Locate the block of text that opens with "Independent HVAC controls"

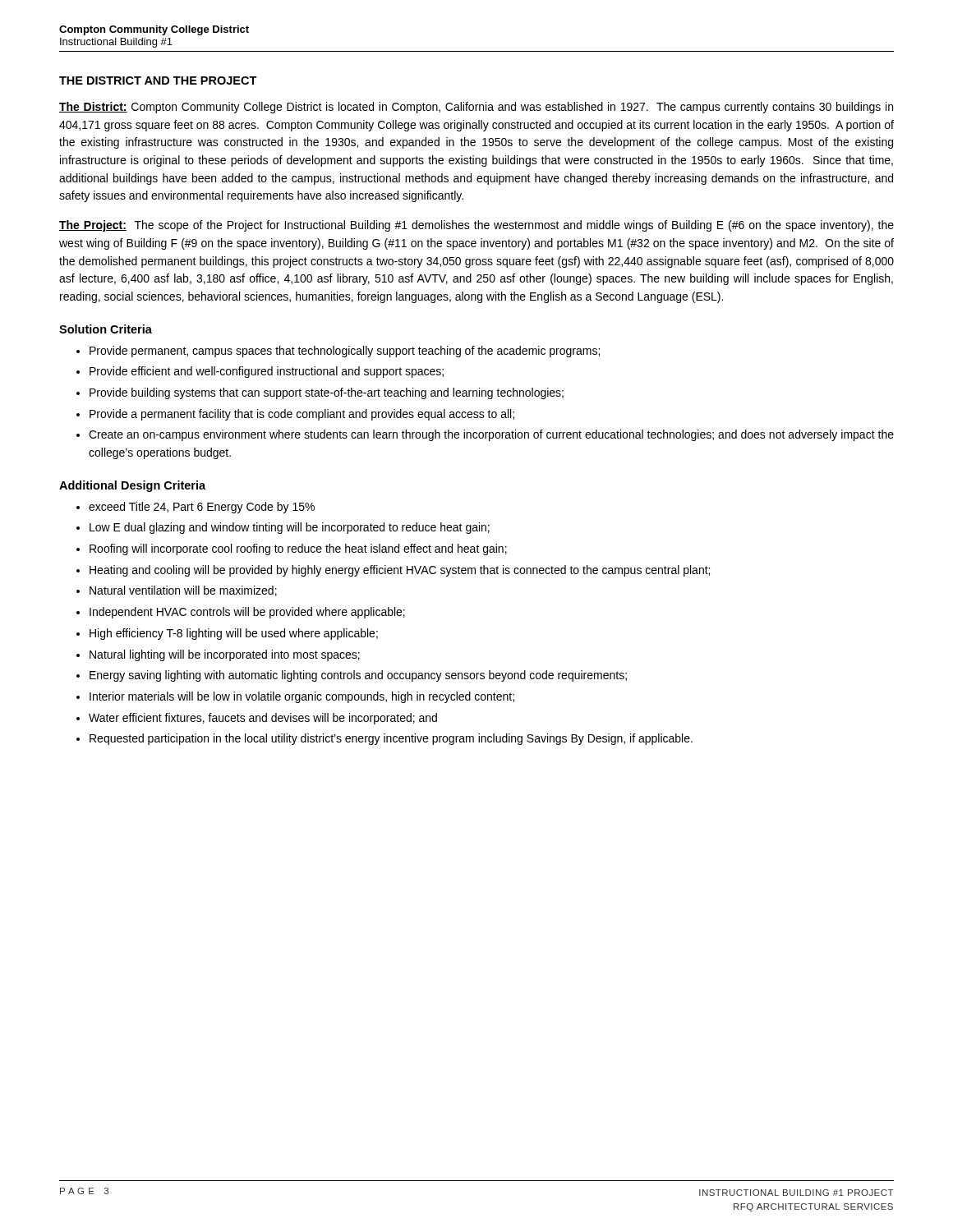tap(247, 612)
